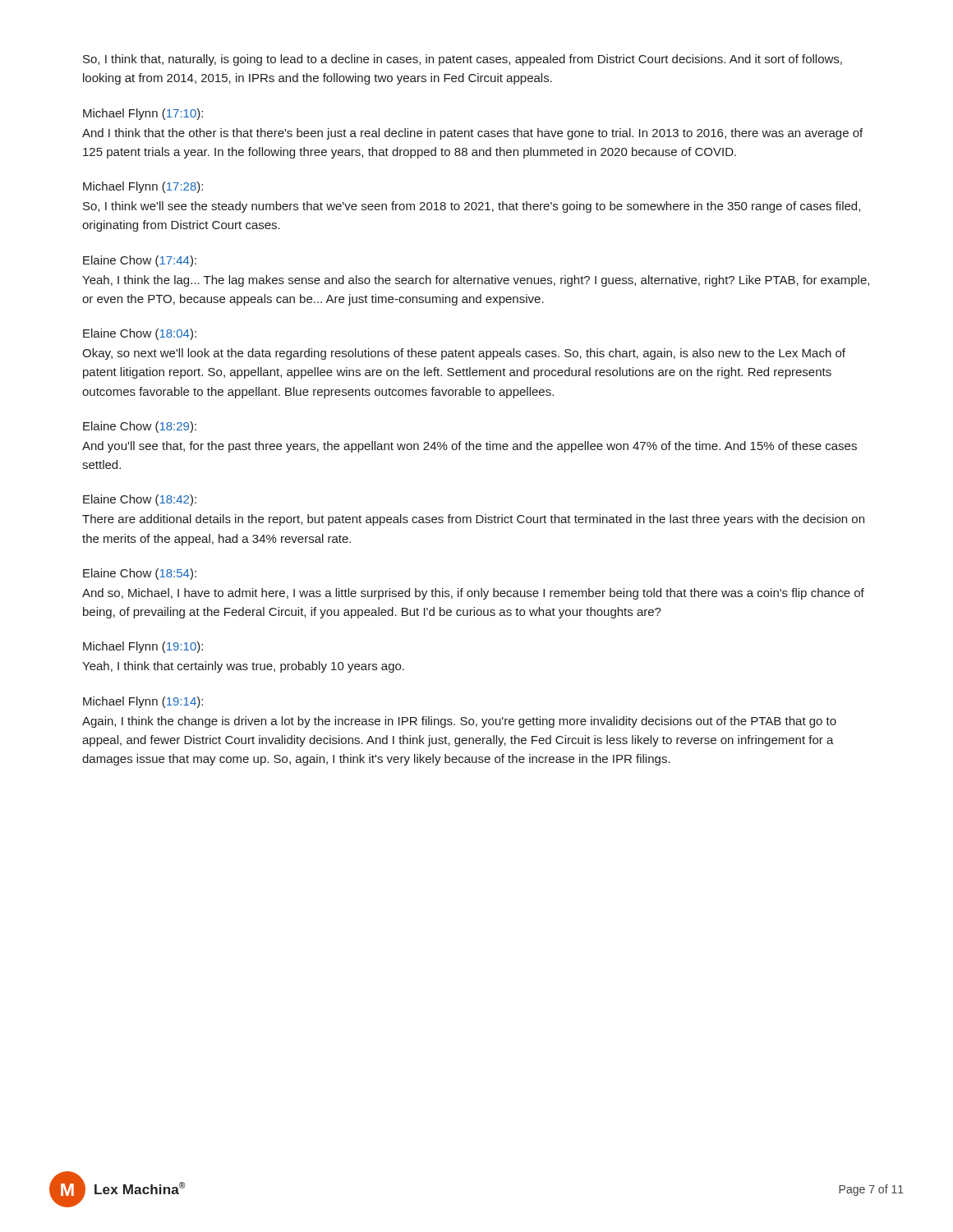Navigate to the block starting "Elaine Chow (18:42):"
The width and height of the screenshot is (953, 1232).
(x=140, y=499)
